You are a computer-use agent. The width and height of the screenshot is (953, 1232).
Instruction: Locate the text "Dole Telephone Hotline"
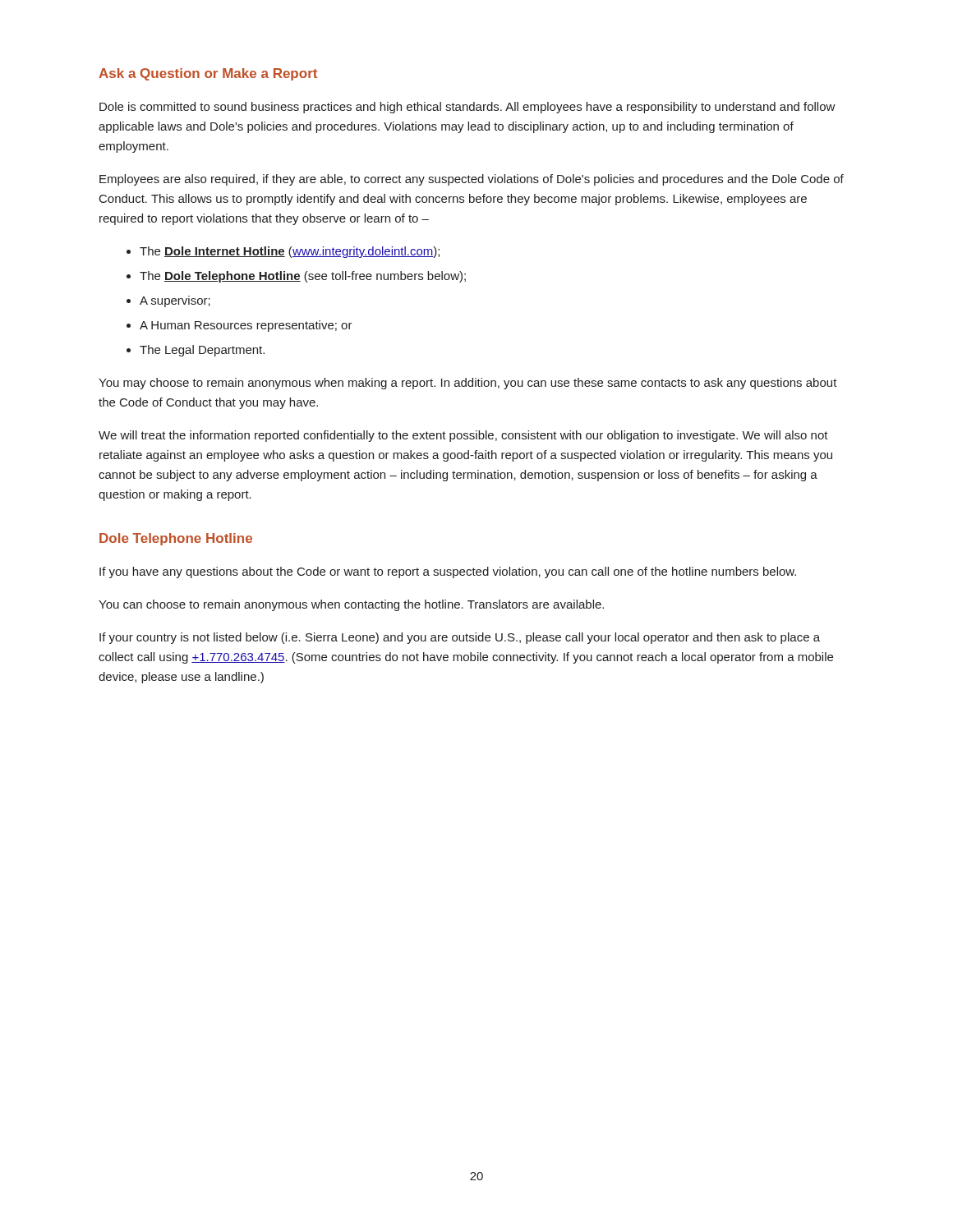point(176,538)
